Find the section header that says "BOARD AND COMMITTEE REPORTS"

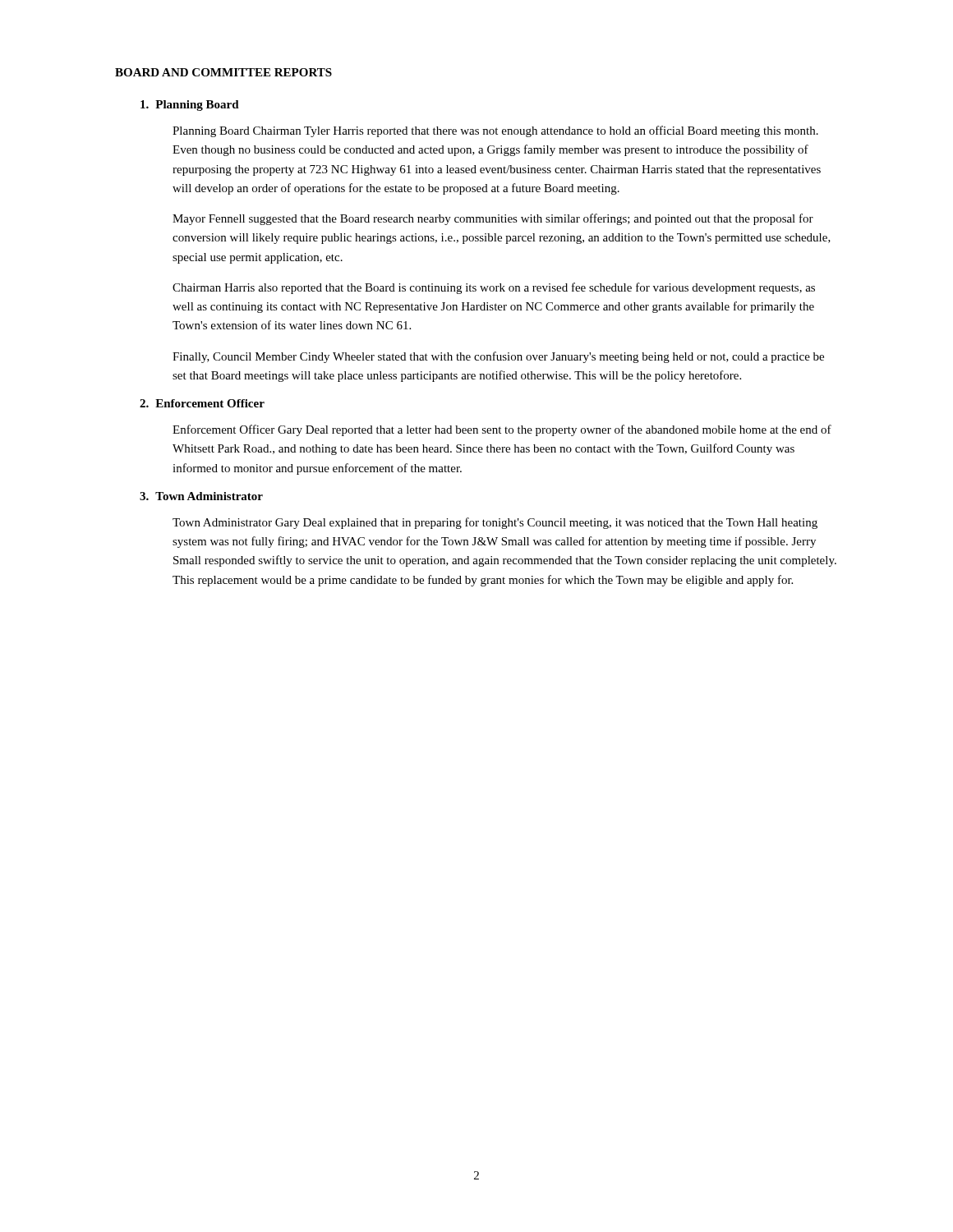tap(224, 72)
